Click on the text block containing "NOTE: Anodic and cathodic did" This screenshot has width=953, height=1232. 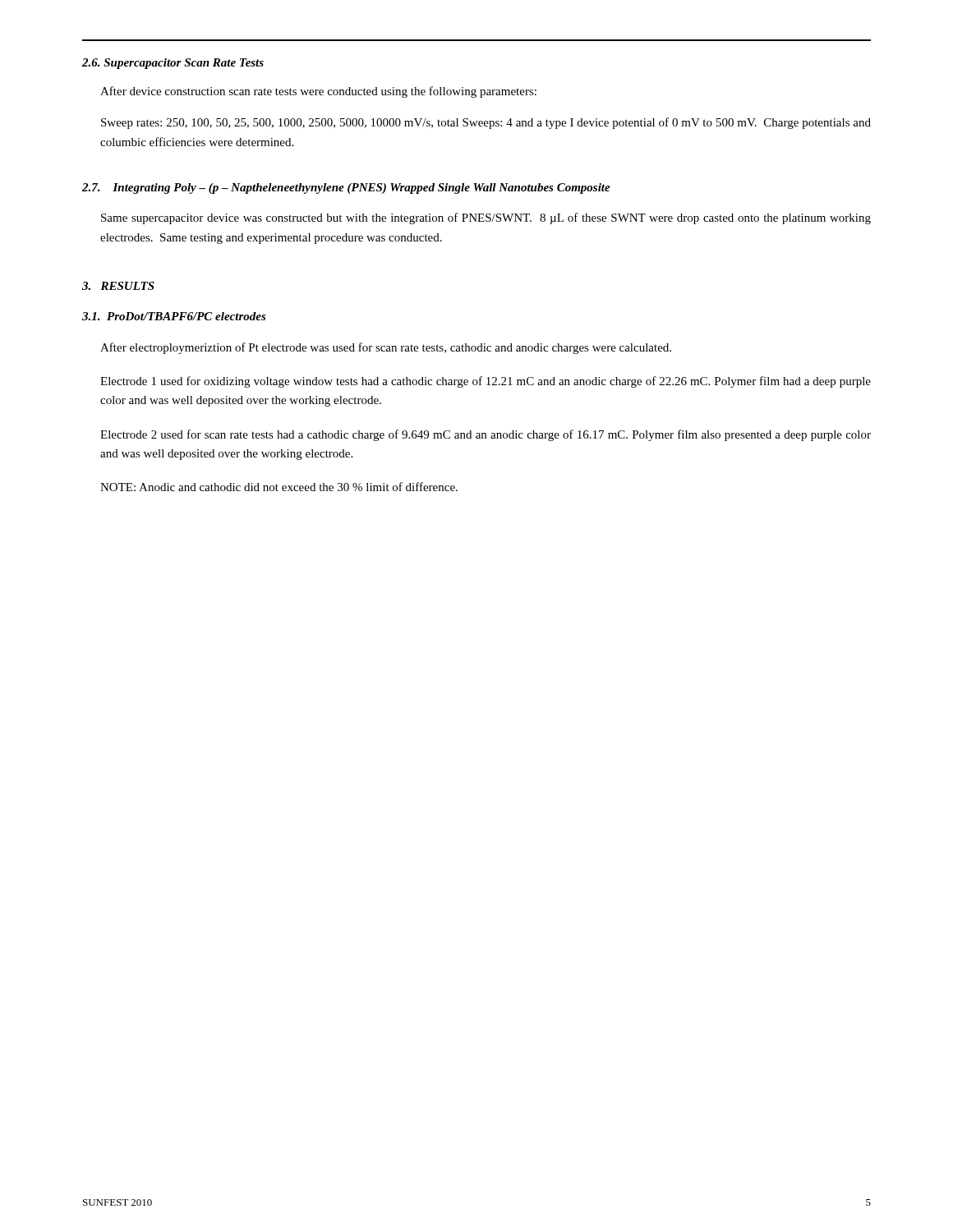click(279, 487)
